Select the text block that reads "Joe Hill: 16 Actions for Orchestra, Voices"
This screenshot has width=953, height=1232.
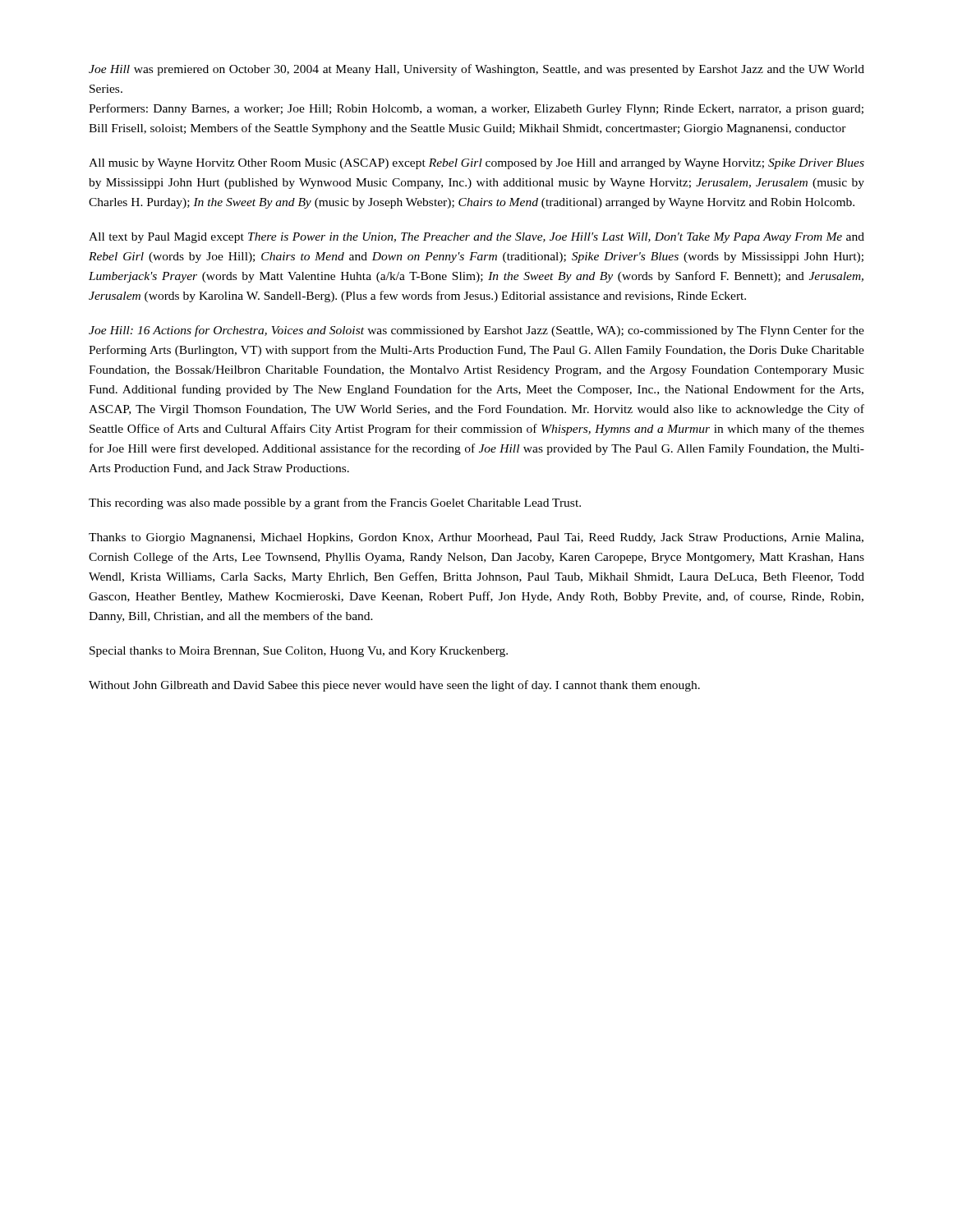click(476, 399)
